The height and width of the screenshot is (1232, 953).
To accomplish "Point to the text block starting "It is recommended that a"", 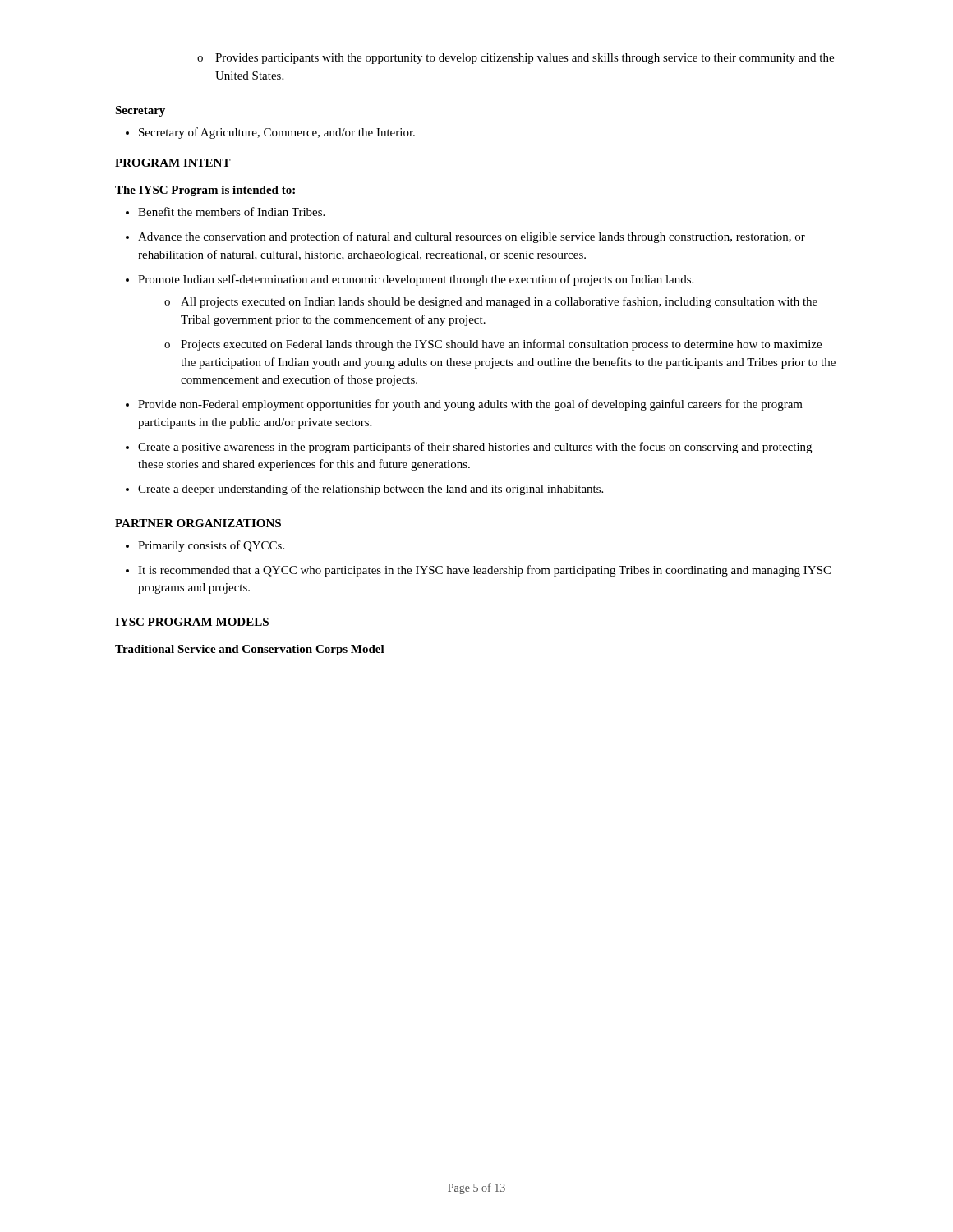I will [x=485, y=579].
